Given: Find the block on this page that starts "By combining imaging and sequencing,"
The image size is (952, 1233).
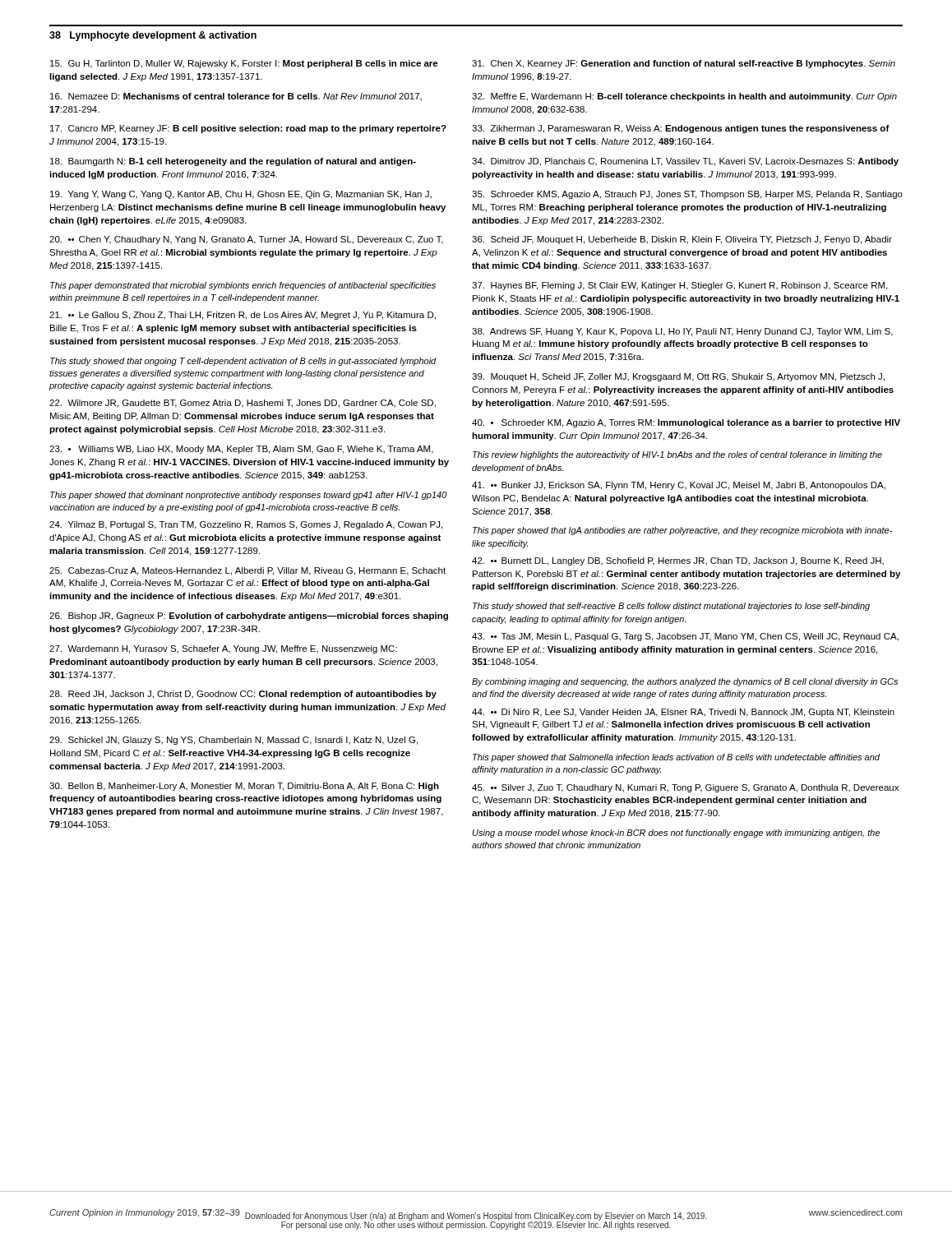Looking at the screenshot, I should pos(685,688).
